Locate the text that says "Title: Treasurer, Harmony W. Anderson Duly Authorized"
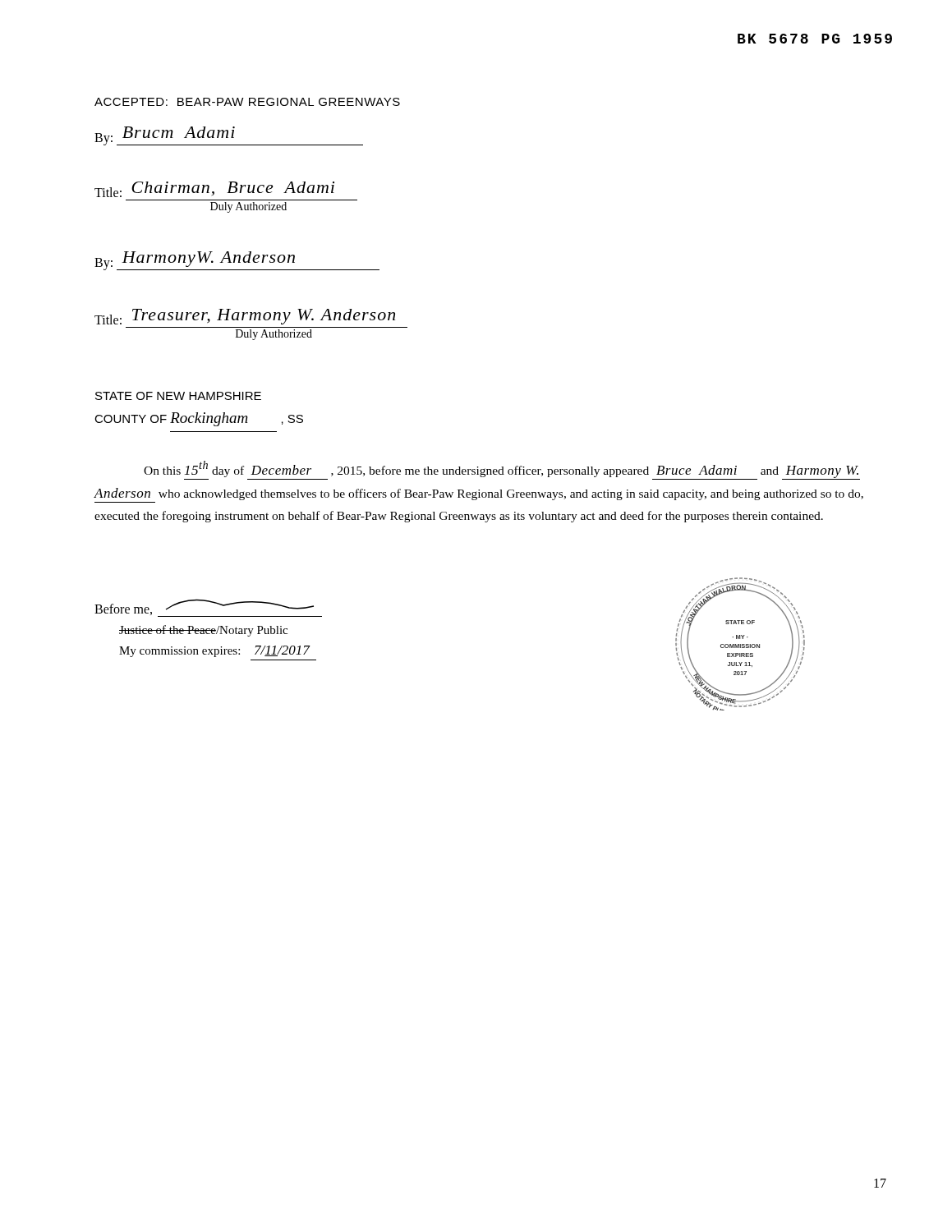This screenshot has height=1232, width=952. (x=251, y=322)
